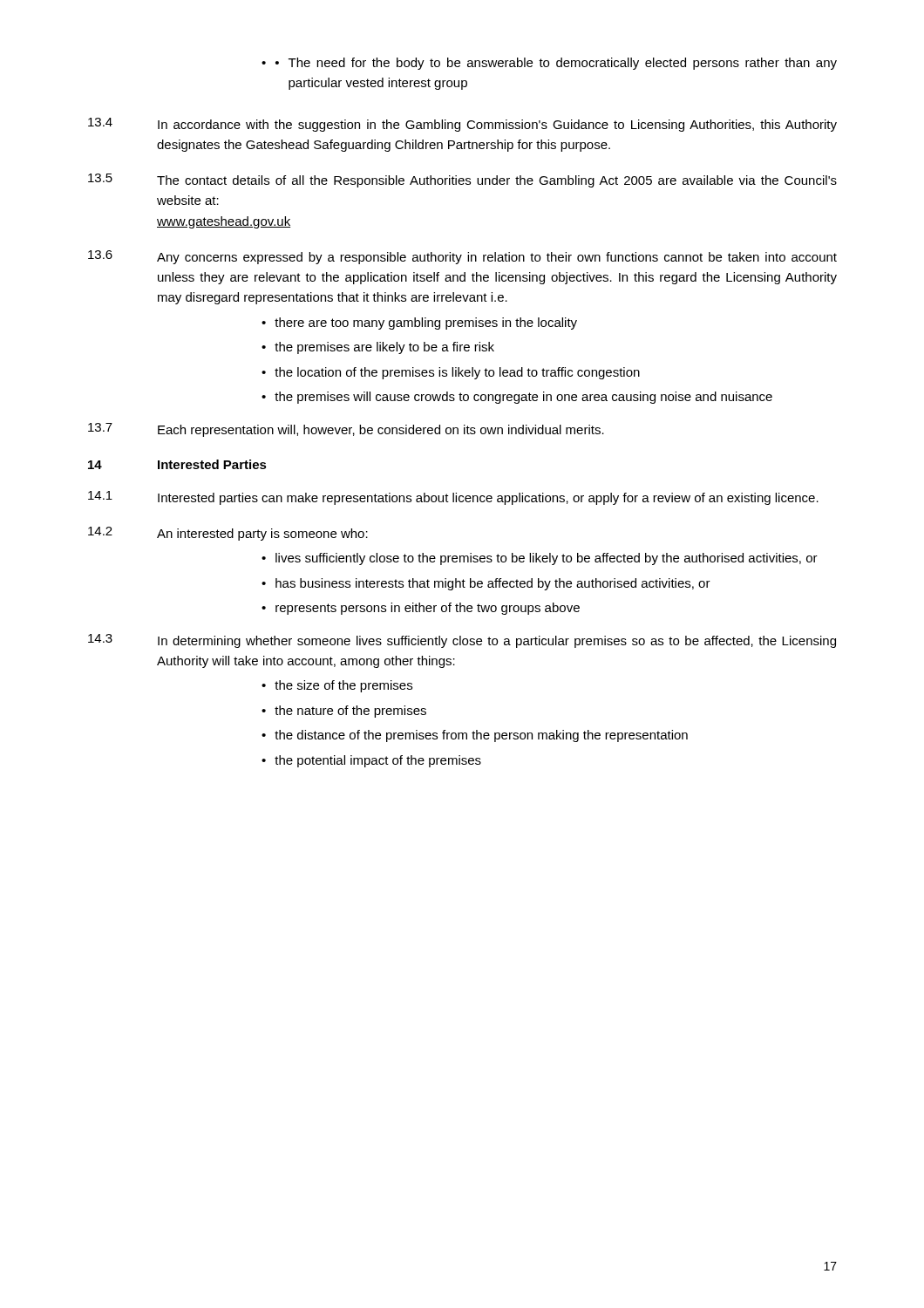Click the passage that begins "4 In accordance with"
This screenshot has width=924, height=1308.
[462, 134]
